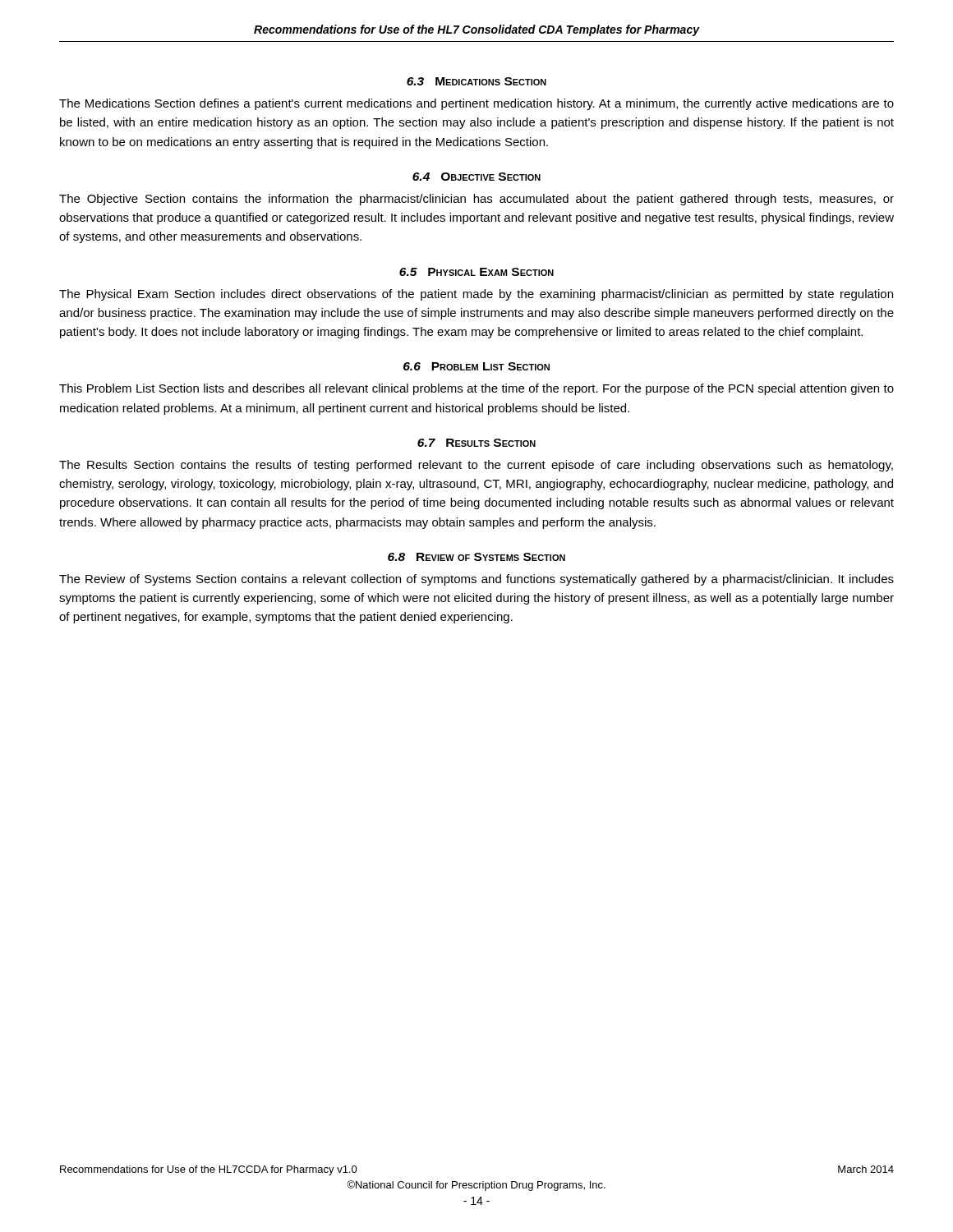Navigate to the text starting "6.6 Problem List Section"
Viewport: 953px width, 1232px height.
(x=476, y=366)
